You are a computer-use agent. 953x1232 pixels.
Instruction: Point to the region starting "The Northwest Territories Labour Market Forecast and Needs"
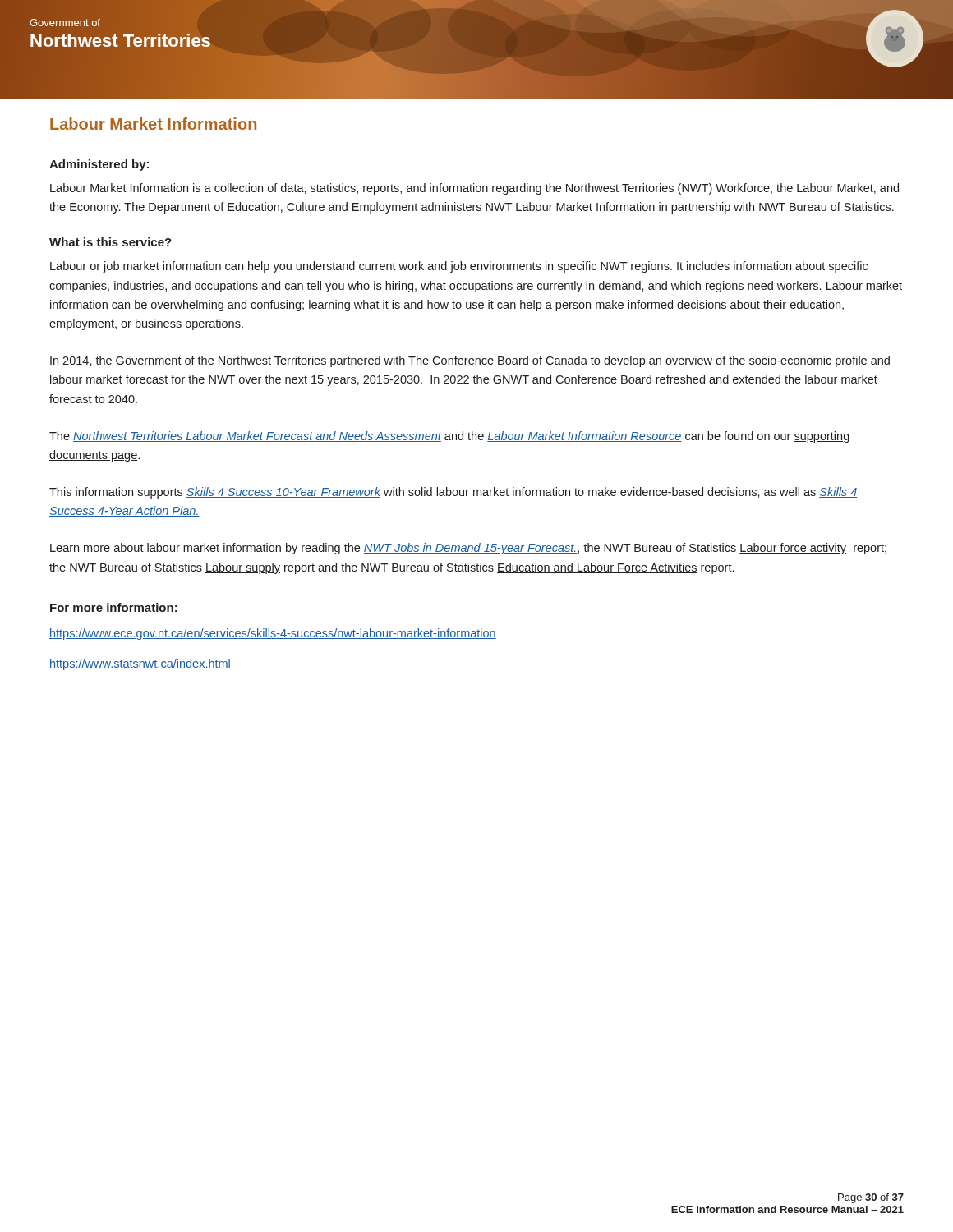(476, 446)
